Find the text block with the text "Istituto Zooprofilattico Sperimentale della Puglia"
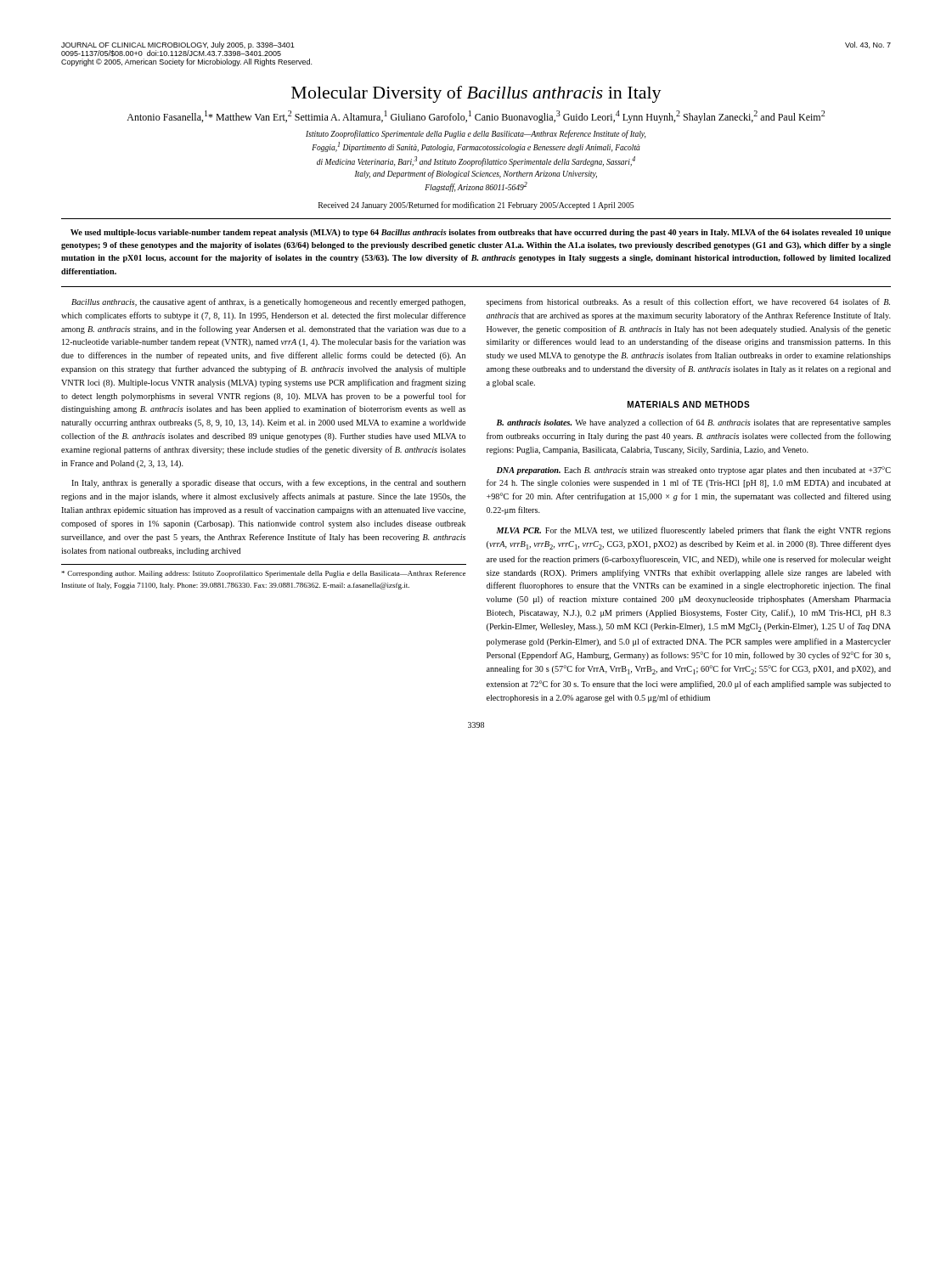The image size is (952, 1274). click(476, 161)
